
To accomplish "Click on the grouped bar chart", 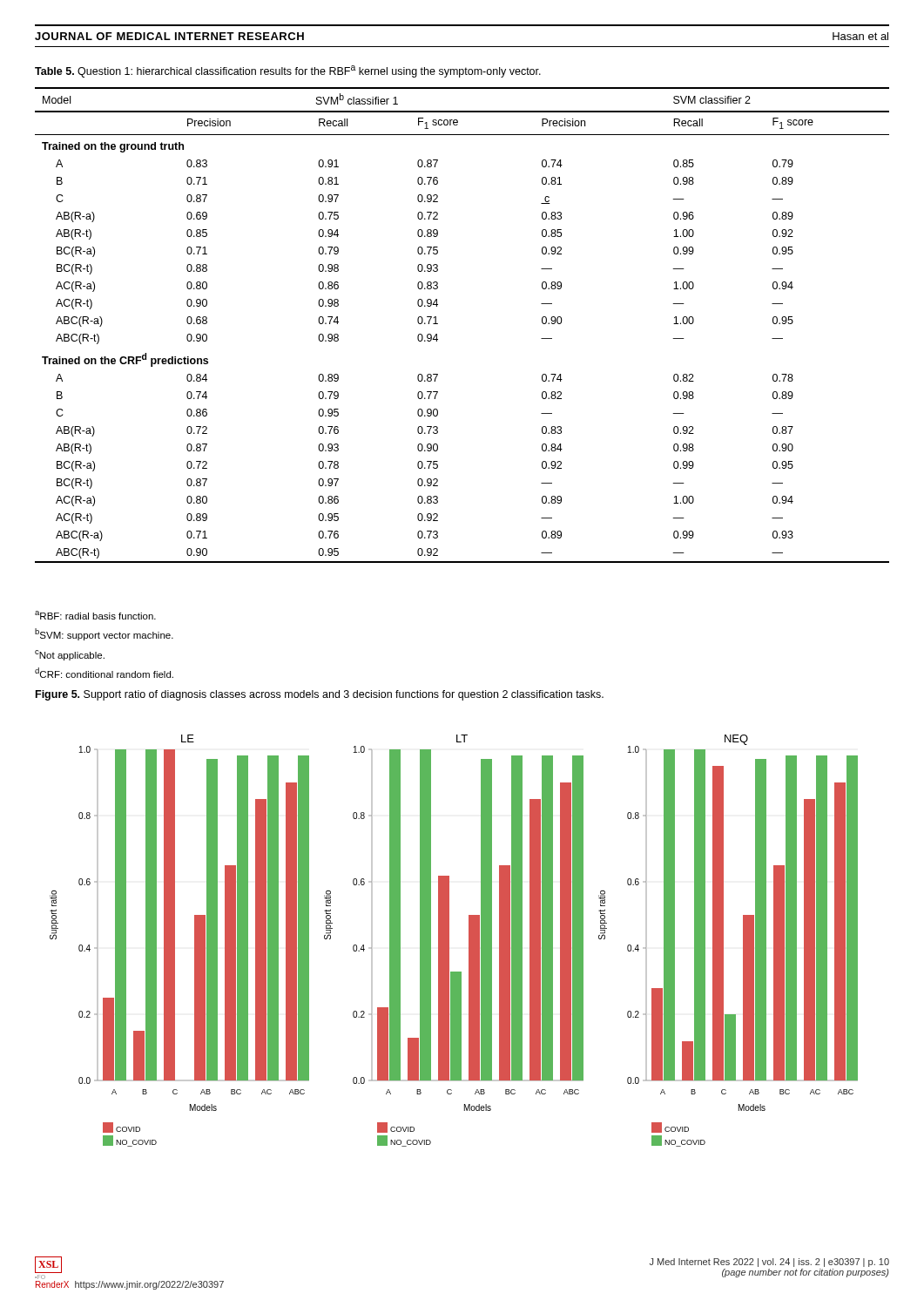I will [462, 958].
